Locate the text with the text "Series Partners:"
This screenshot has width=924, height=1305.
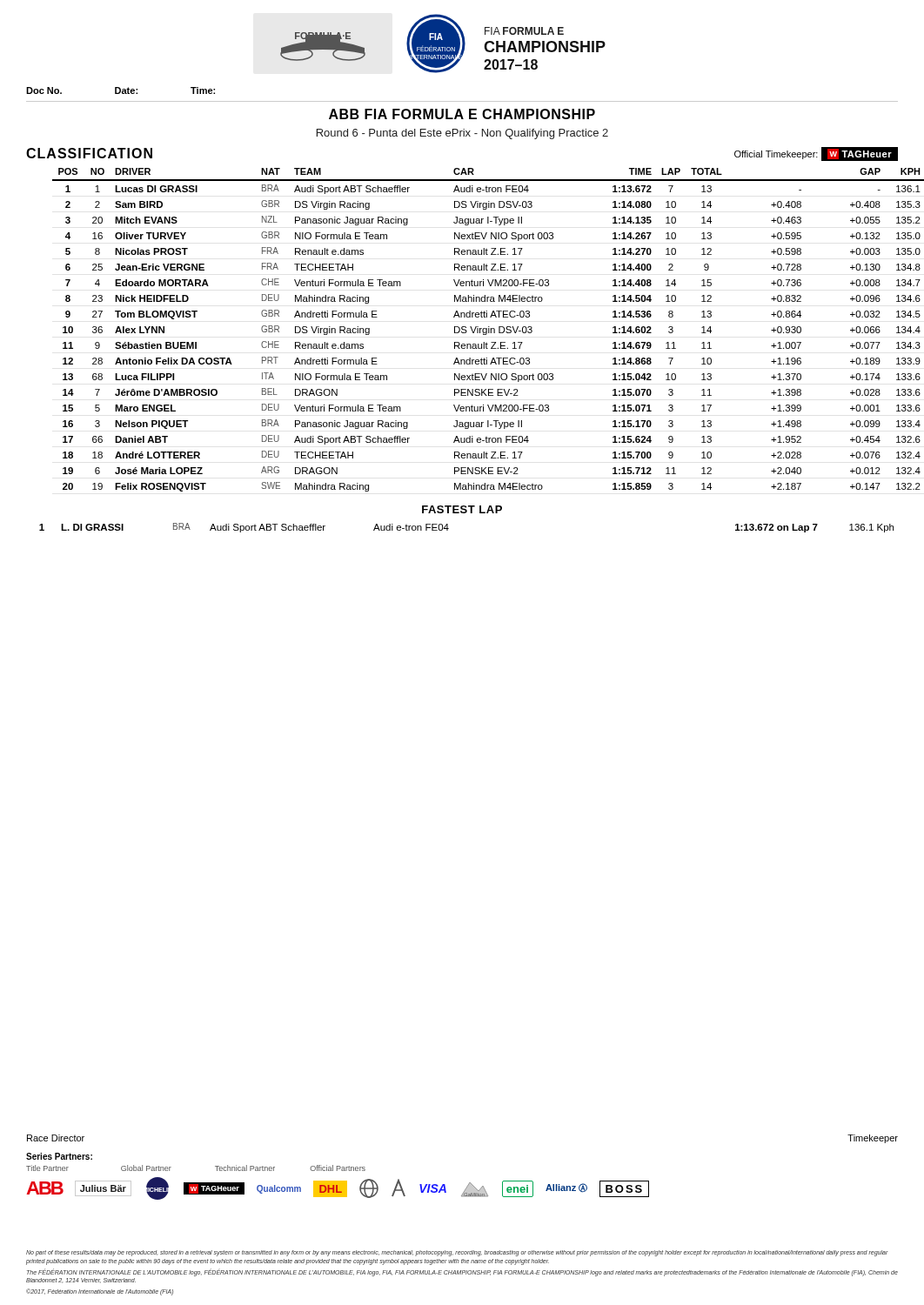(59, 1157)
